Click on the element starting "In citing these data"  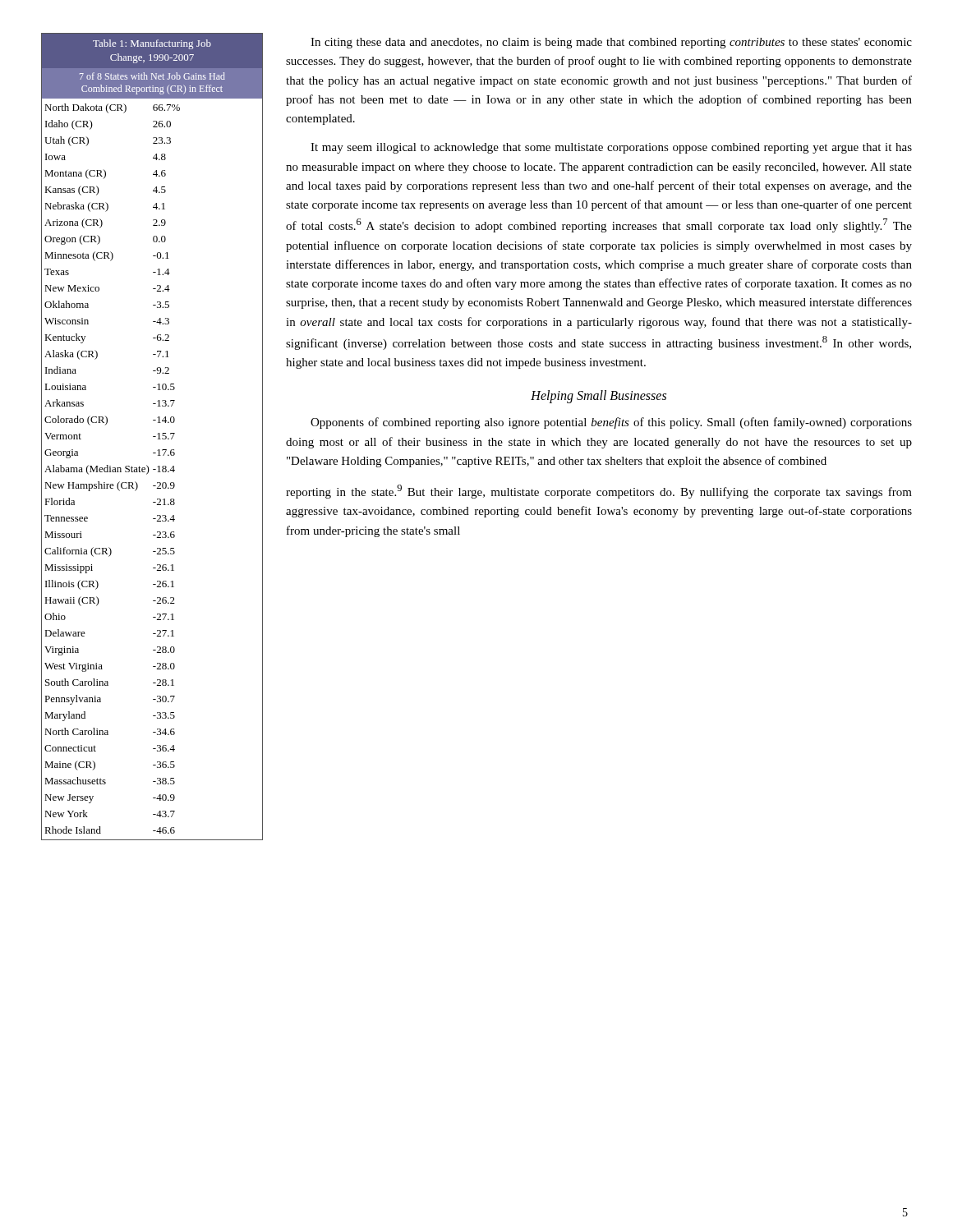(599, 81)
